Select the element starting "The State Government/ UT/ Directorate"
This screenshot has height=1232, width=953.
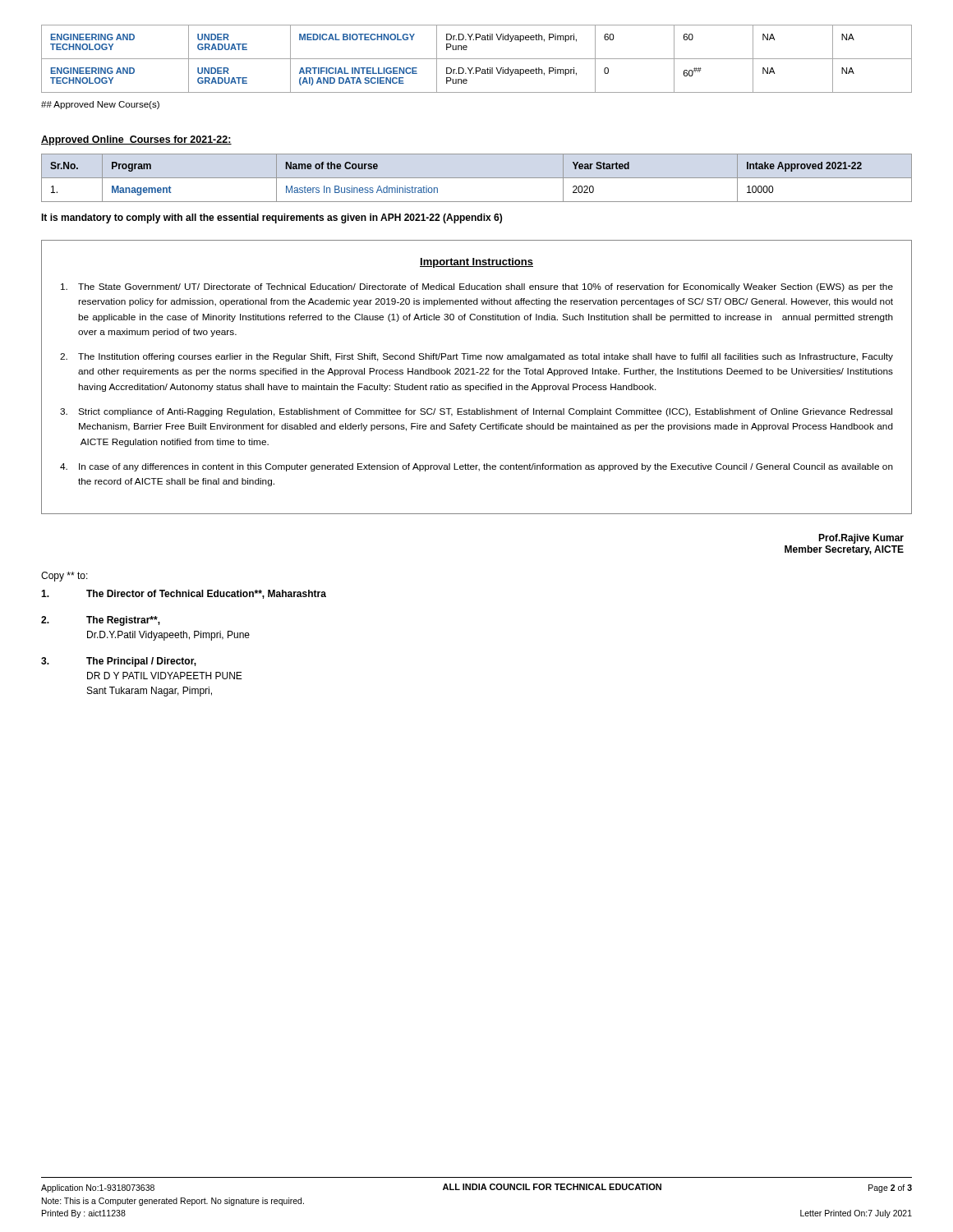476,309
